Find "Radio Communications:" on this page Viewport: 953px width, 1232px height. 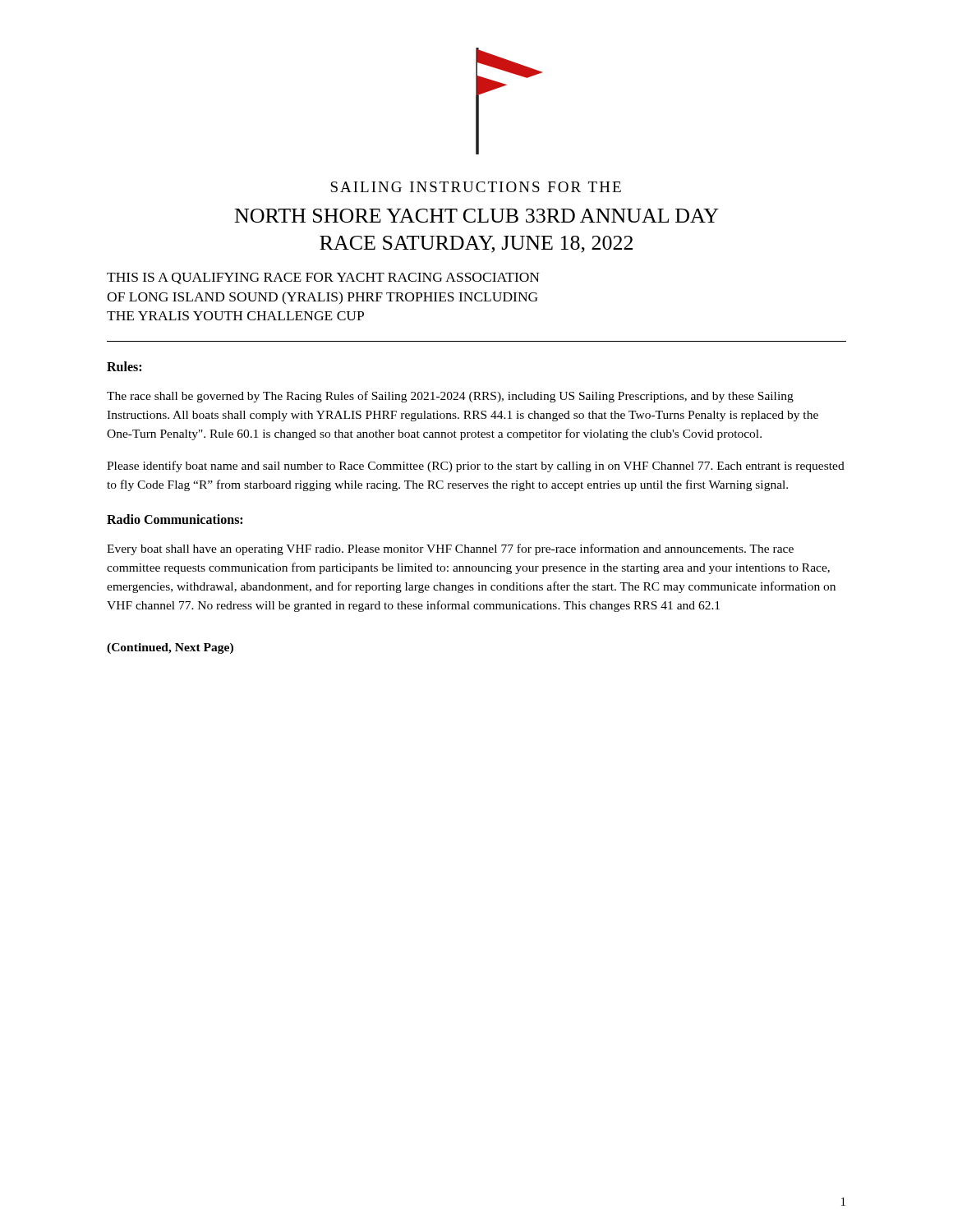pyautogui.click(x=175, y=519)
